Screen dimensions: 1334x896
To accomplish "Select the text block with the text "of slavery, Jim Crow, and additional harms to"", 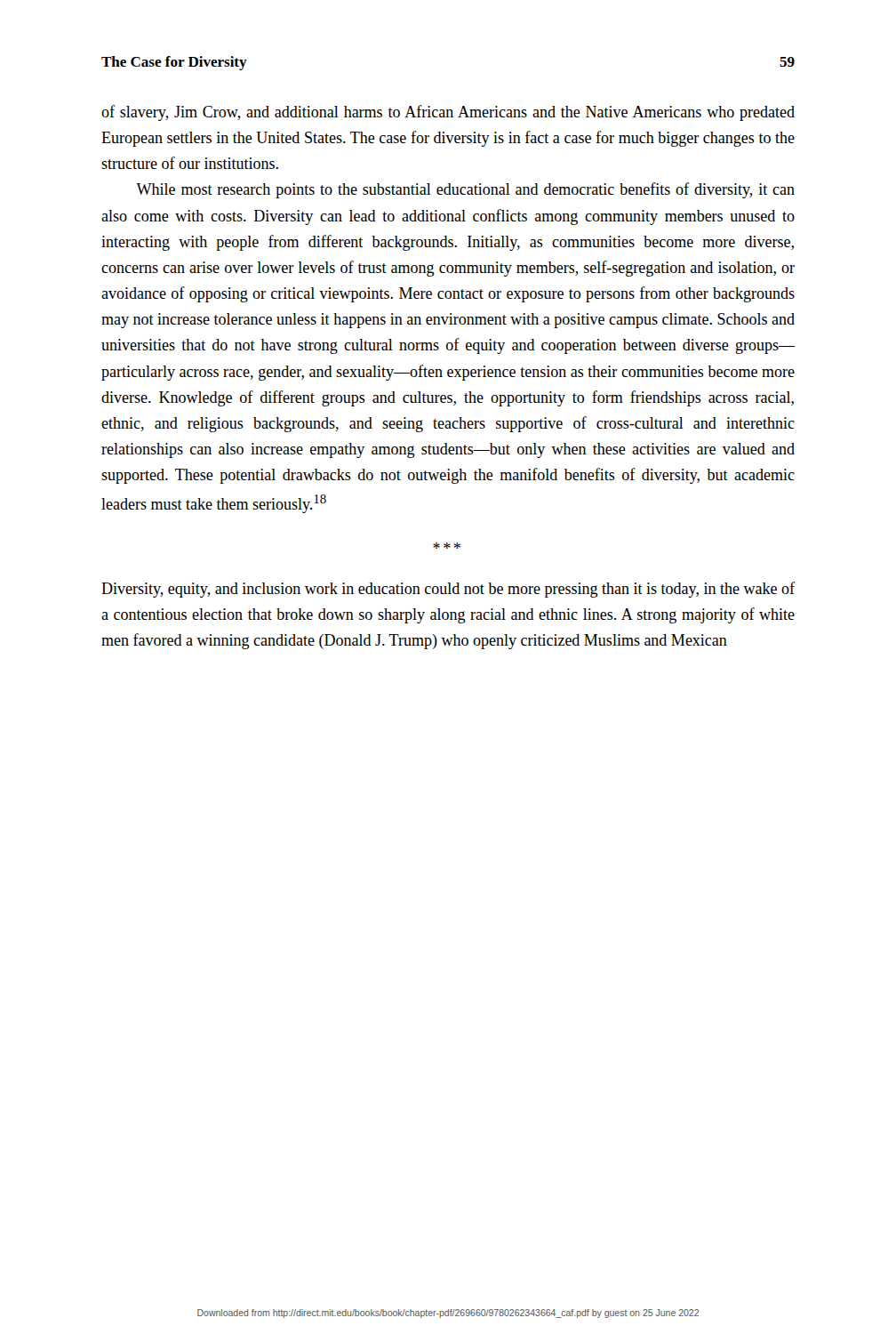I will coord(448,309).
